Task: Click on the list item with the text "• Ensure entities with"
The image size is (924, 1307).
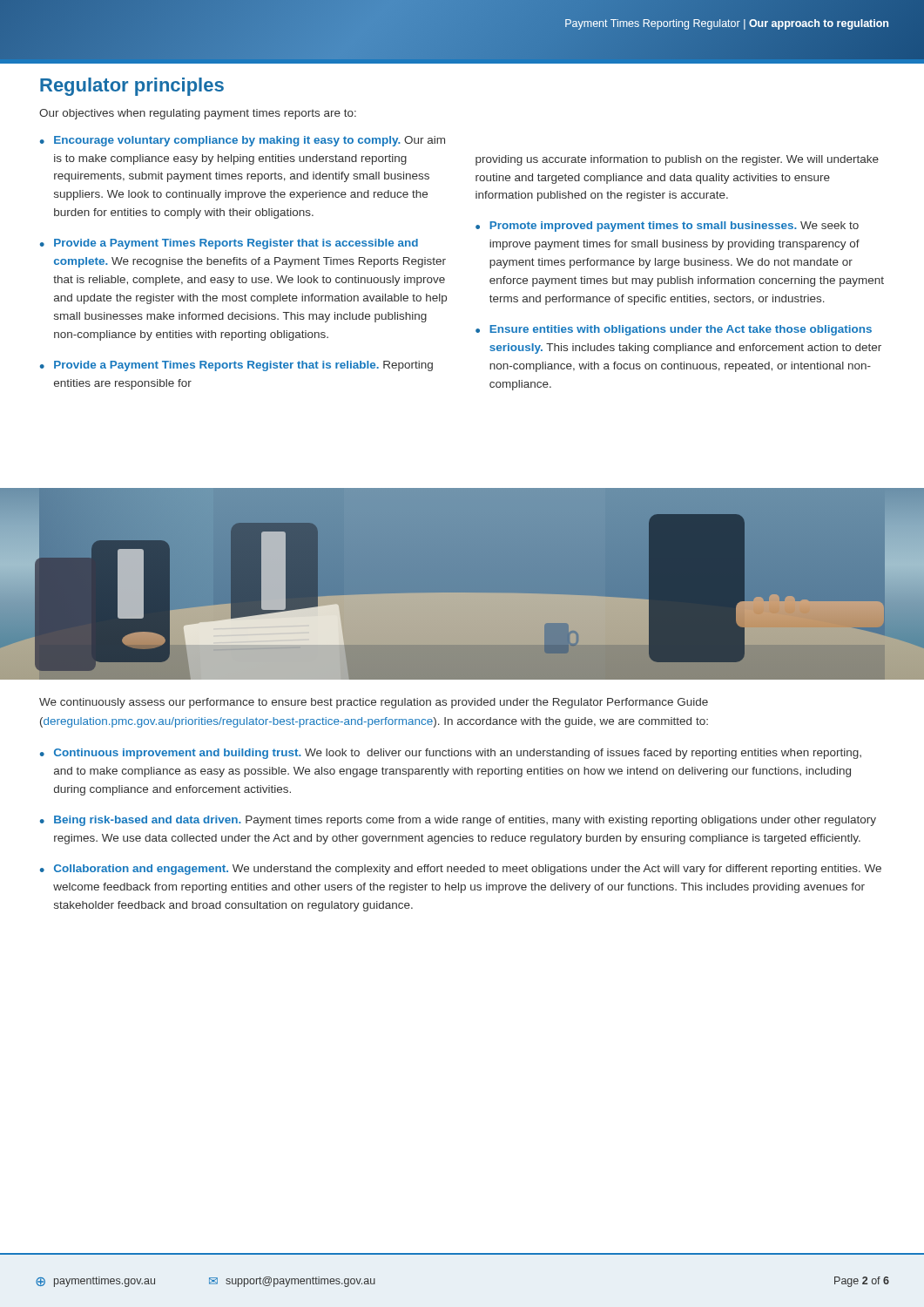Action: [x=680, y=357]
